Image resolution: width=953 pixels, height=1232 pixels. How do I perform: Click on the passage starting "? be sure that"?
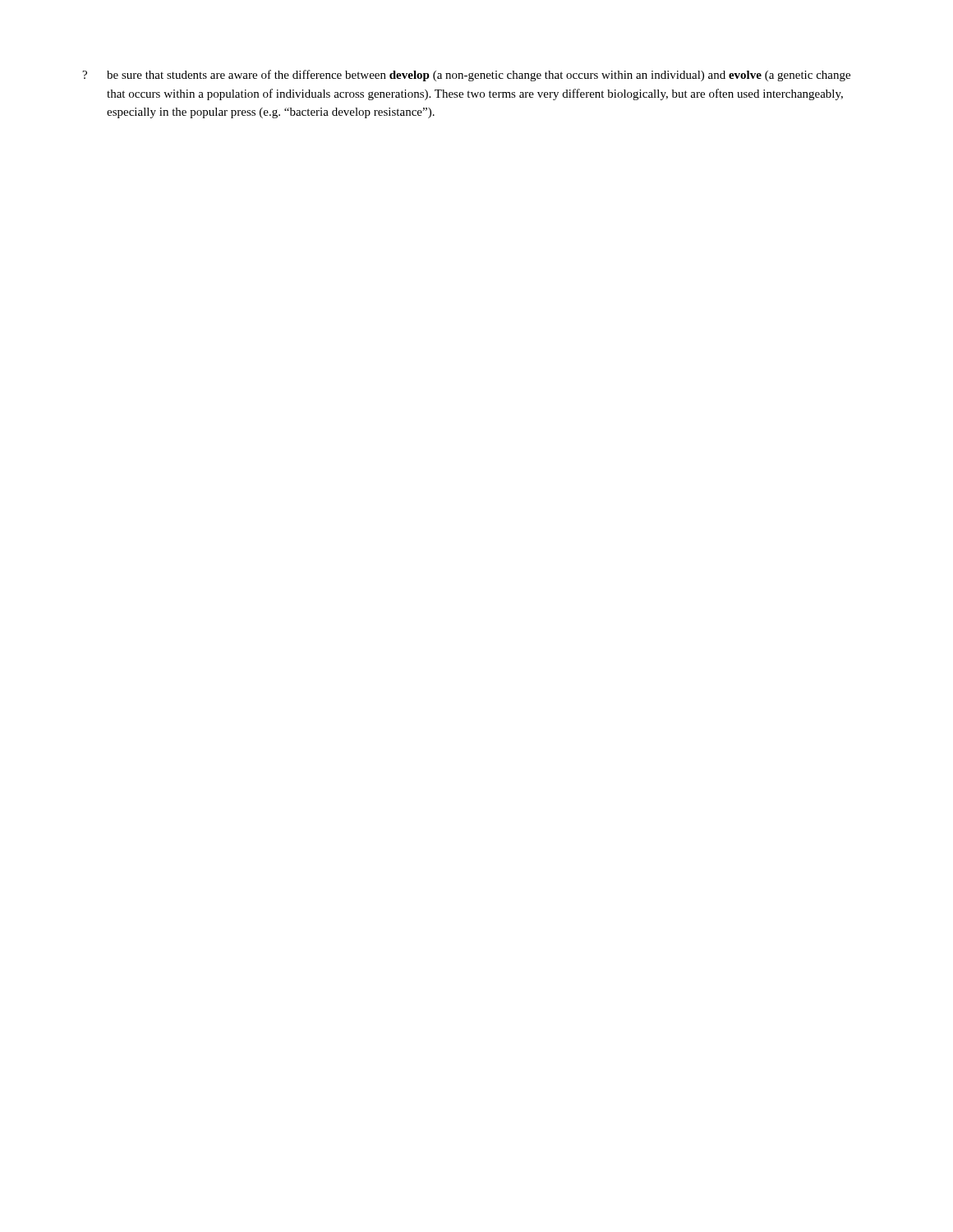point(476,93)
